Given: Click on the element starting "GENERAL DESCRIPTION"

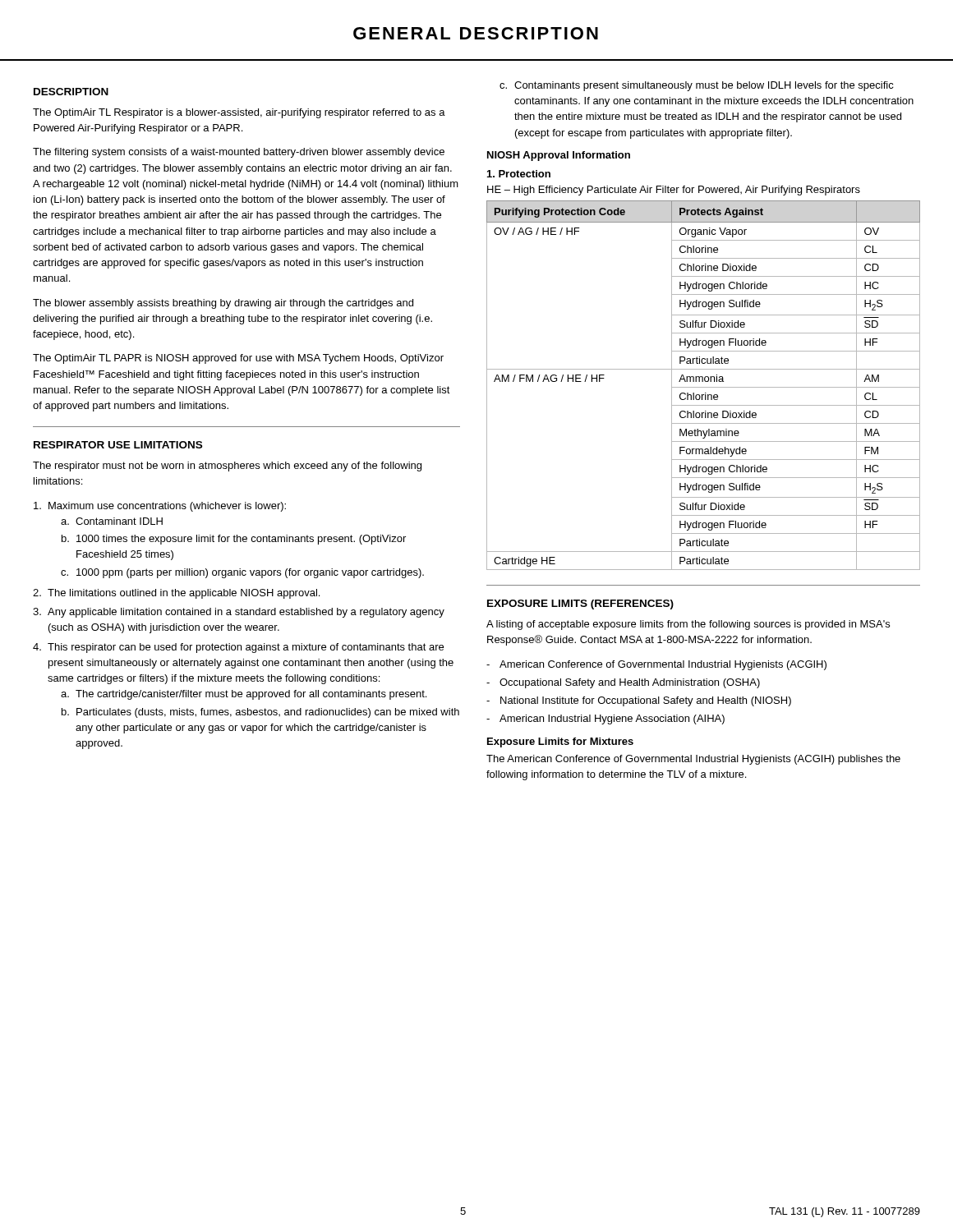Looking at the screenshot, I should click(x=476, y=34).
